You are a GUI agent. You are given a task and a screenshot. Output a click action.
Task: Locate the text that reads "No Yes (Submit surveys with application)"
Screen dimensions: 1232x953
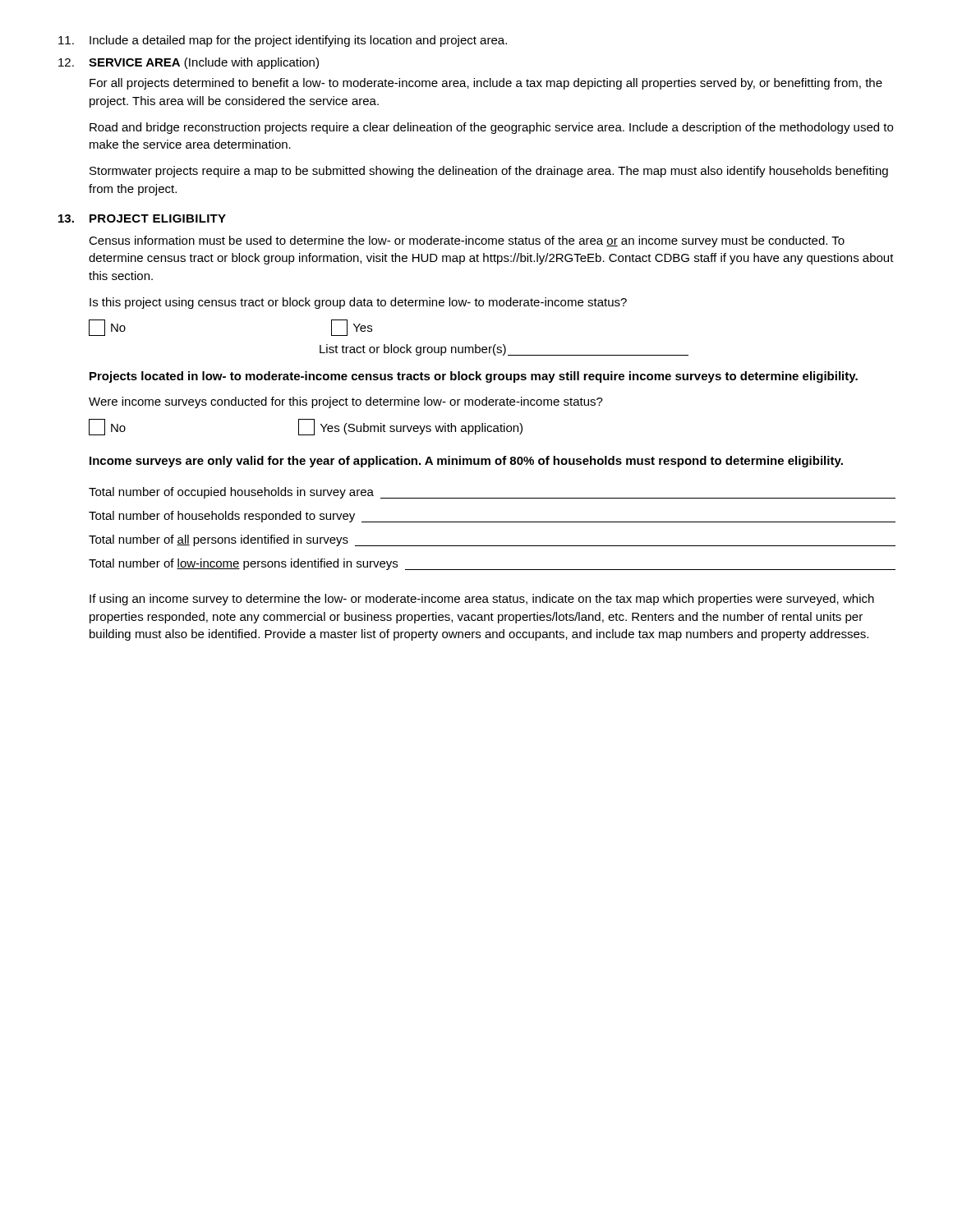[x=492, y=427]
